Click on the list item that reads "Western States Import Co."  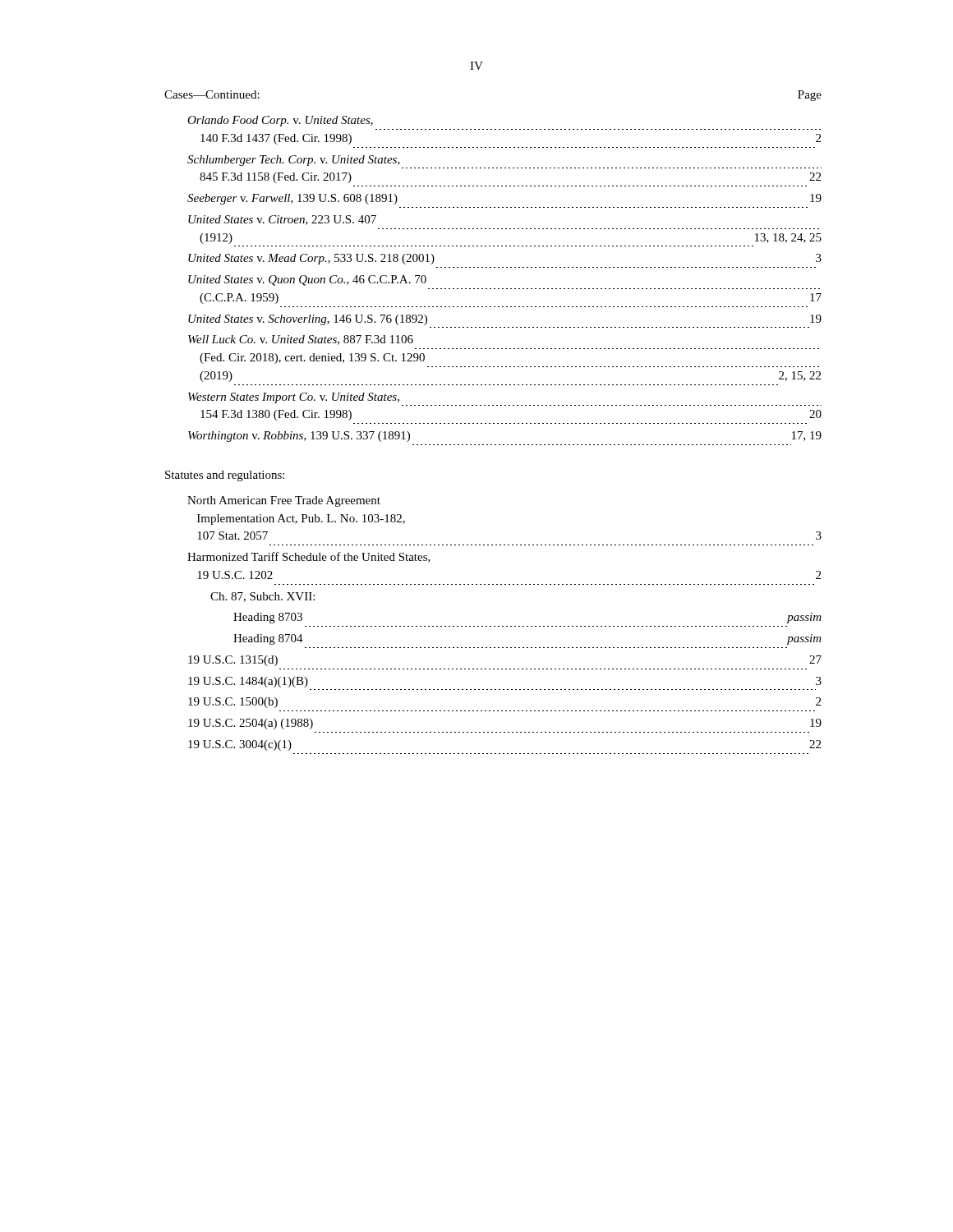[x=504, y=406]
